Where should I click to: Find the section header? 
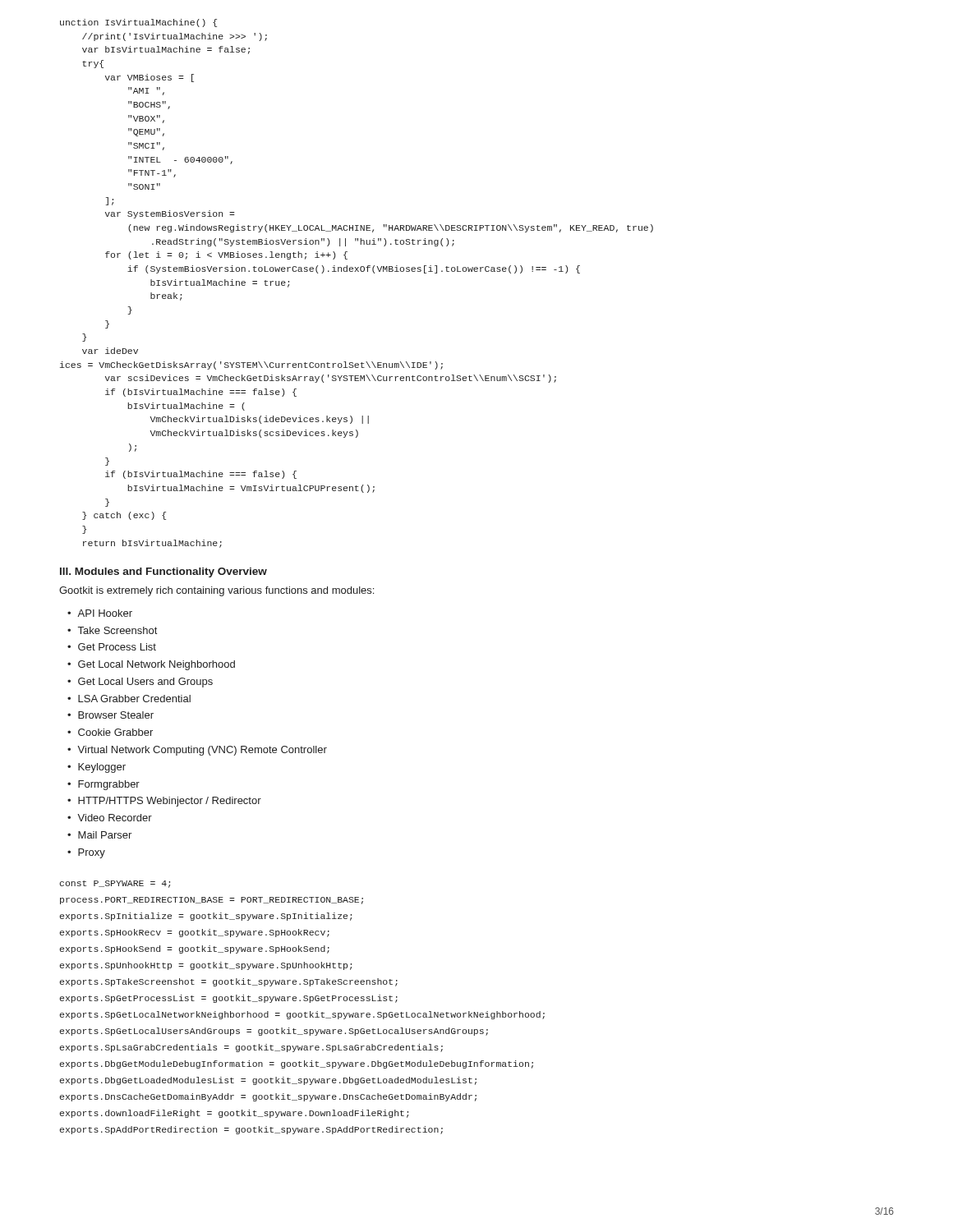pos(163,571)
